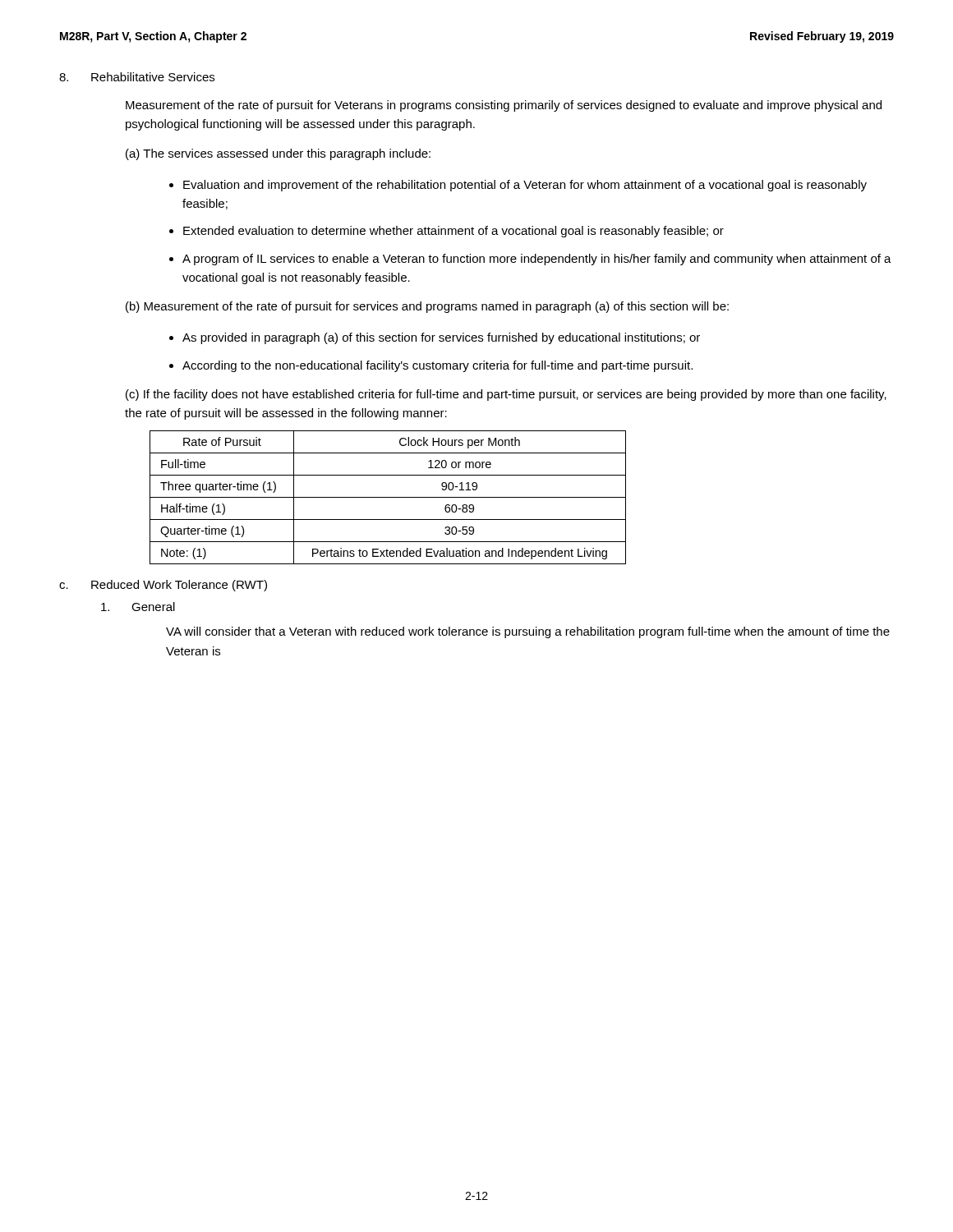Locate the section header that says "8. Rehabilitative Services"
953x1232 pixels.
click(x=137, y=77)
